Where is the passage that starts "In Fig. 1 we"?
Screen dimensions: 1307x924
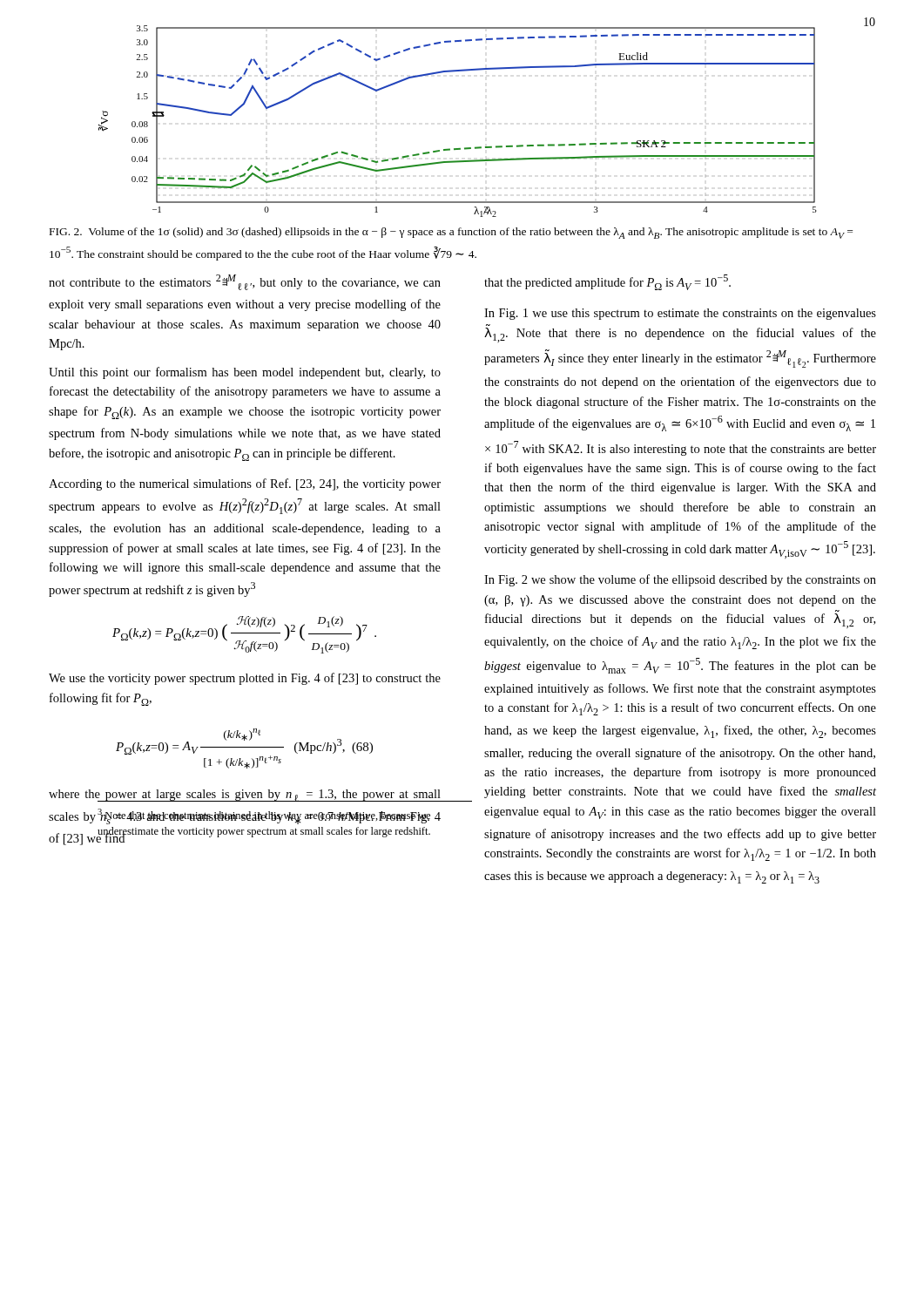click(680, 432)
